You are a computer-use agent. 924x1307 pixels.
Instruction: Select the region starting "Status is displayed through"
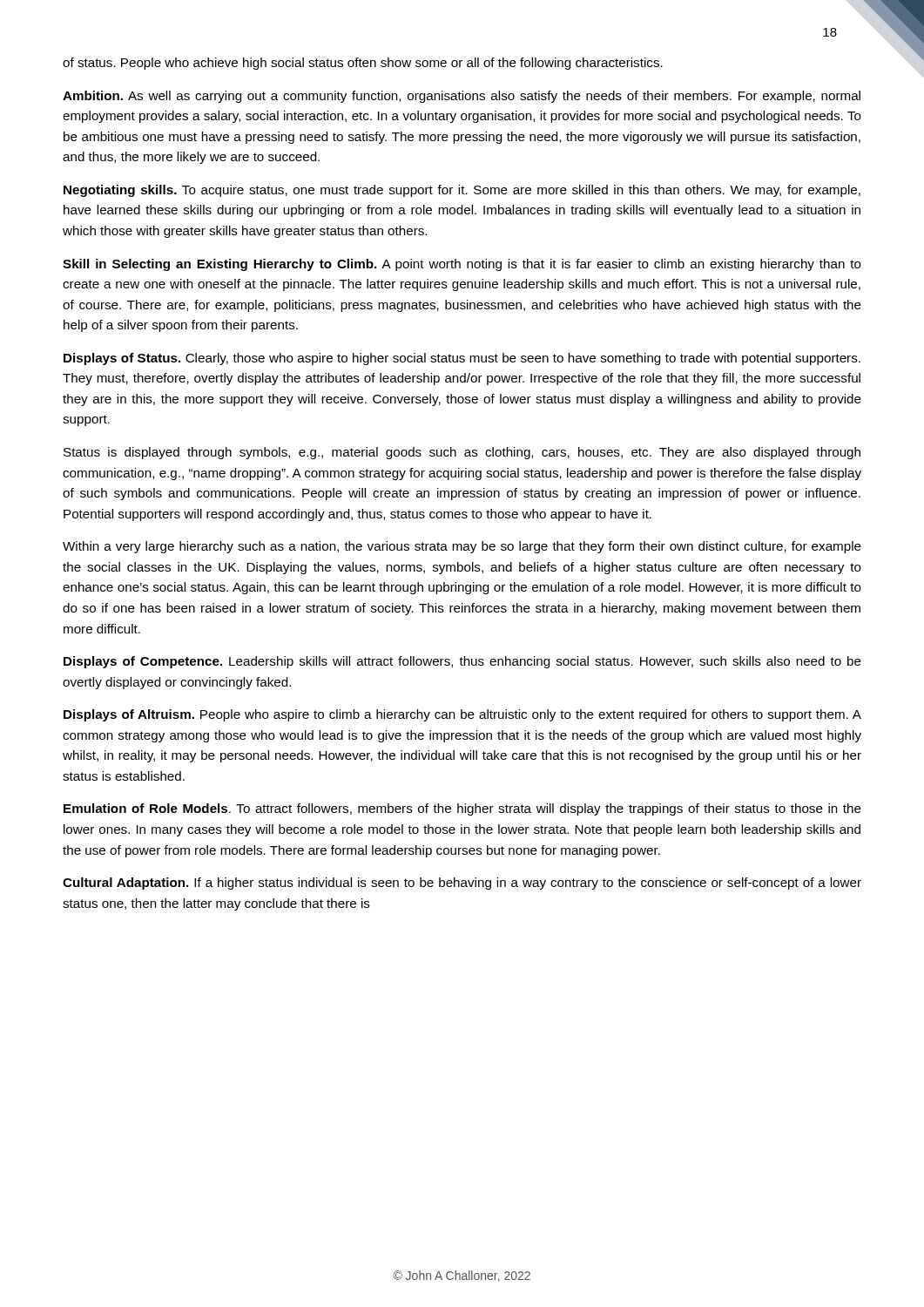click(x=462, y=483)
